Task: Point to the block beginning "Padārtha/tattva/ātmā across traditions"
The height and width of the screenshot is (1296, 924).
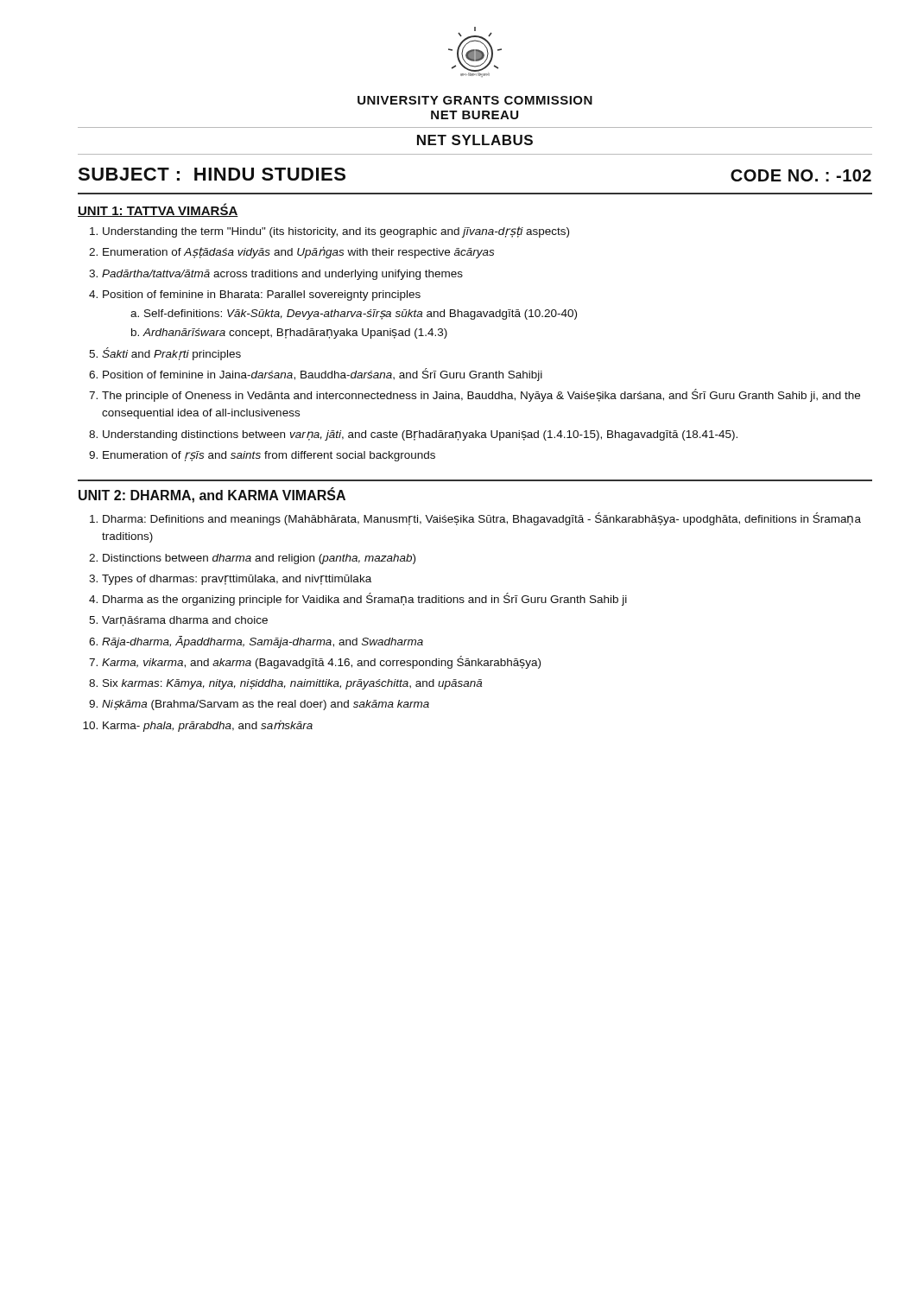Action: point(282,273)
